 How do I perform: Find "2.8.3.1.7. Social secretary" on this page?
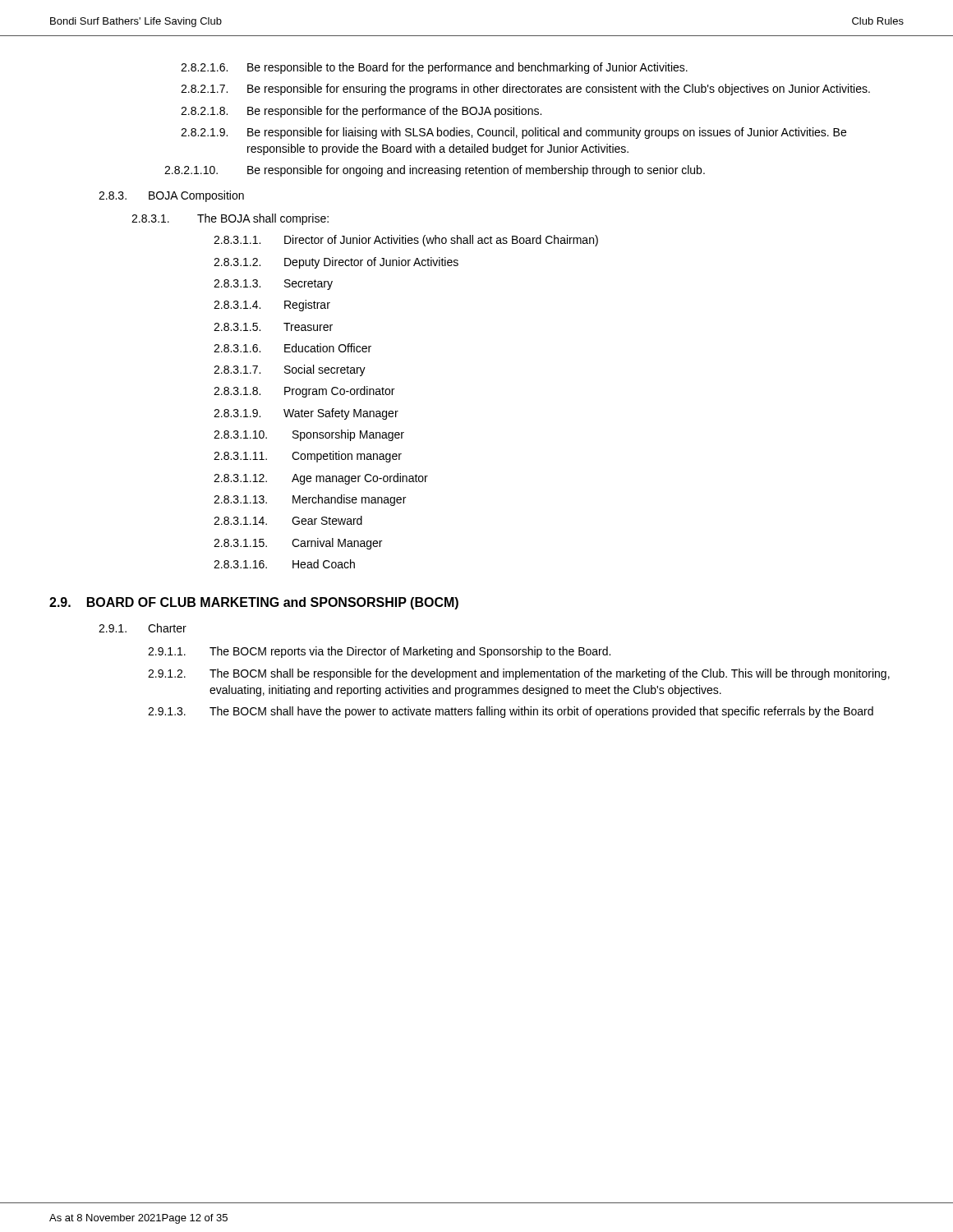(x=290, y=370)
